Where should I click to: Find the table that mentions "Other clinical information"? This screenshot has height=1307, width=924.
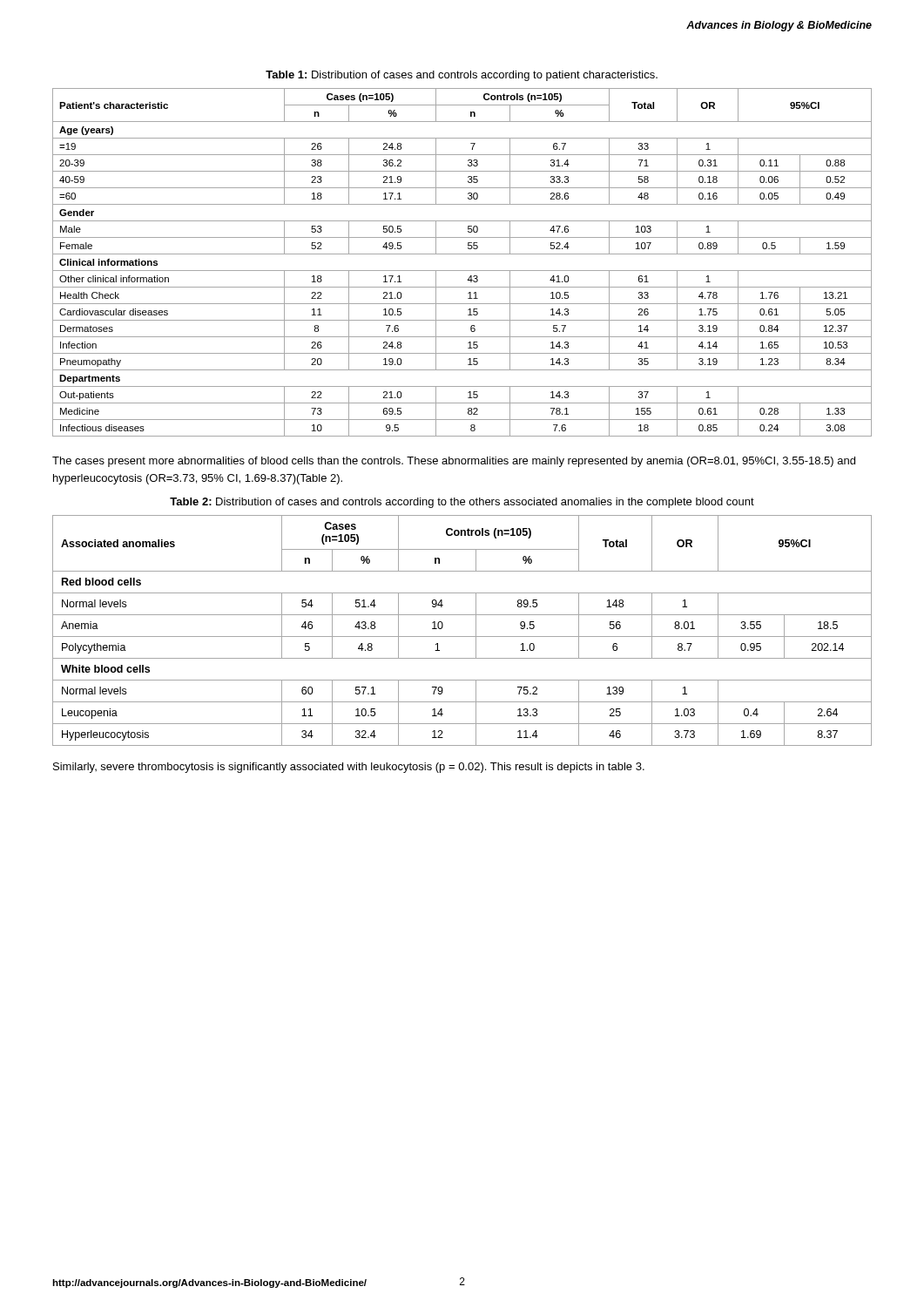462,262
